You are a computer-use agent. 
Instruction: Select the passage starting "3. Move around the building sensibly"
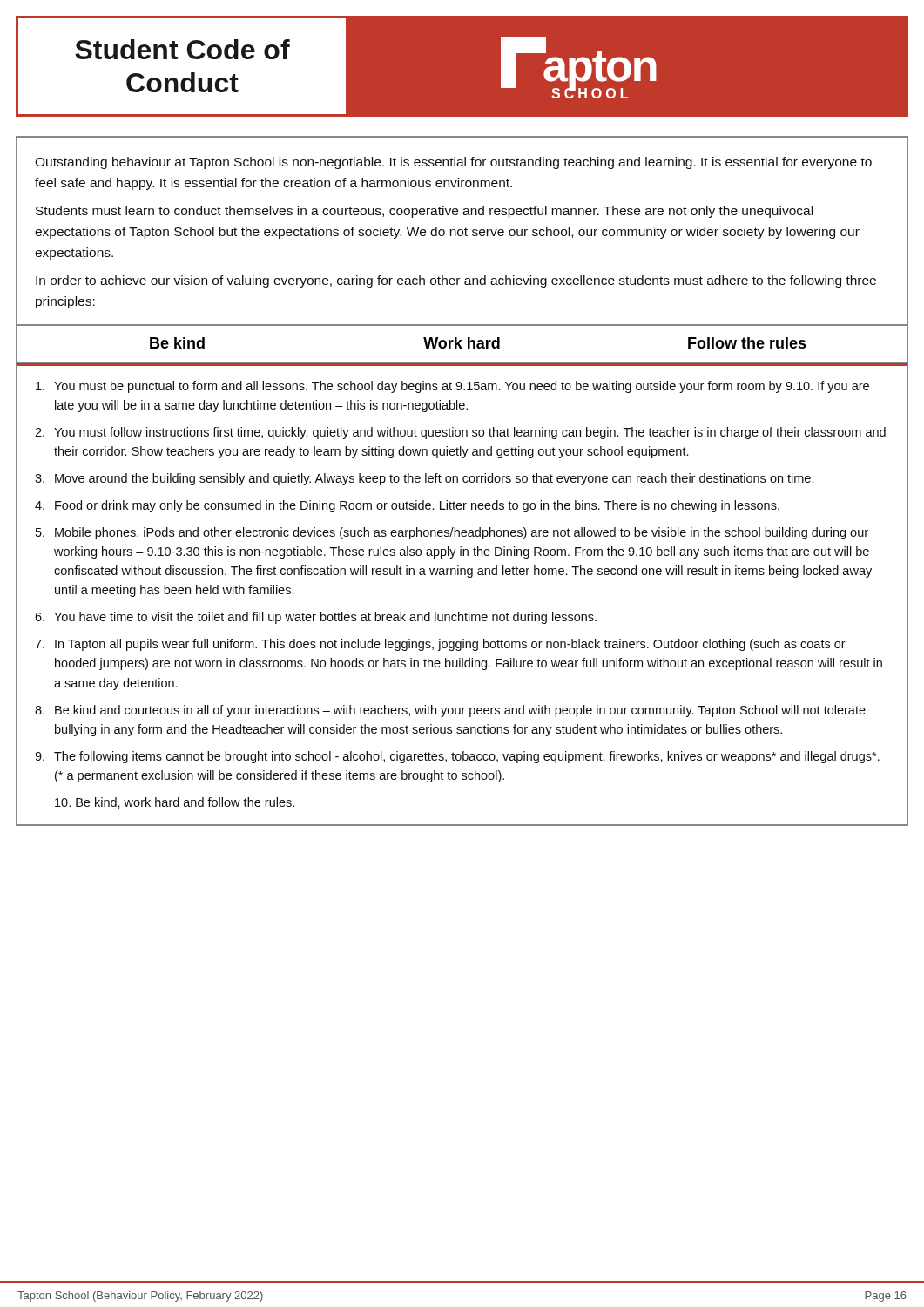click(x=425, y=479)
